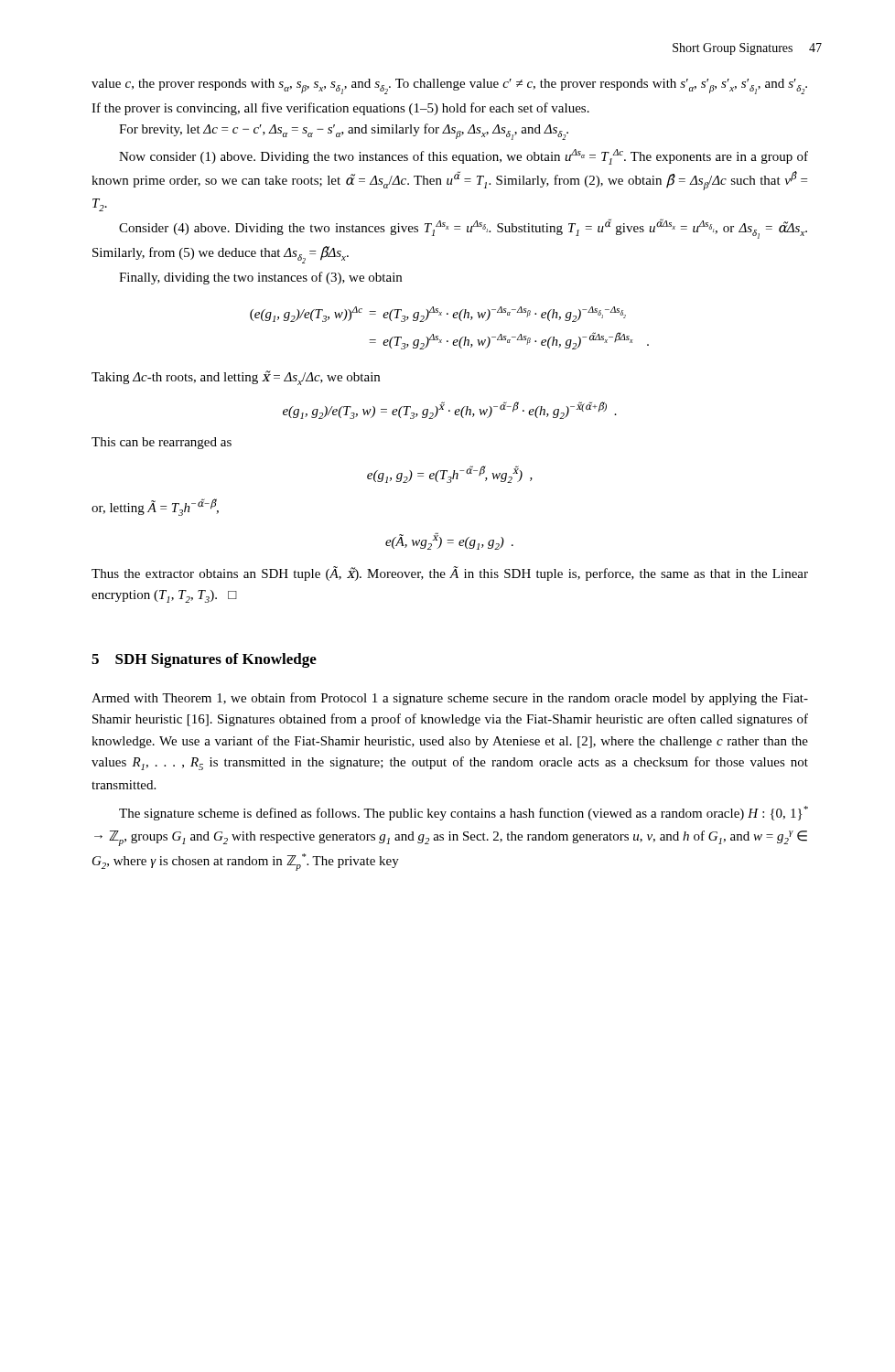This screenshot has width=895, height=1372.
Task: Locate the text block containing "For brevity, let Δc ="
Action: [x=450, y=132]
